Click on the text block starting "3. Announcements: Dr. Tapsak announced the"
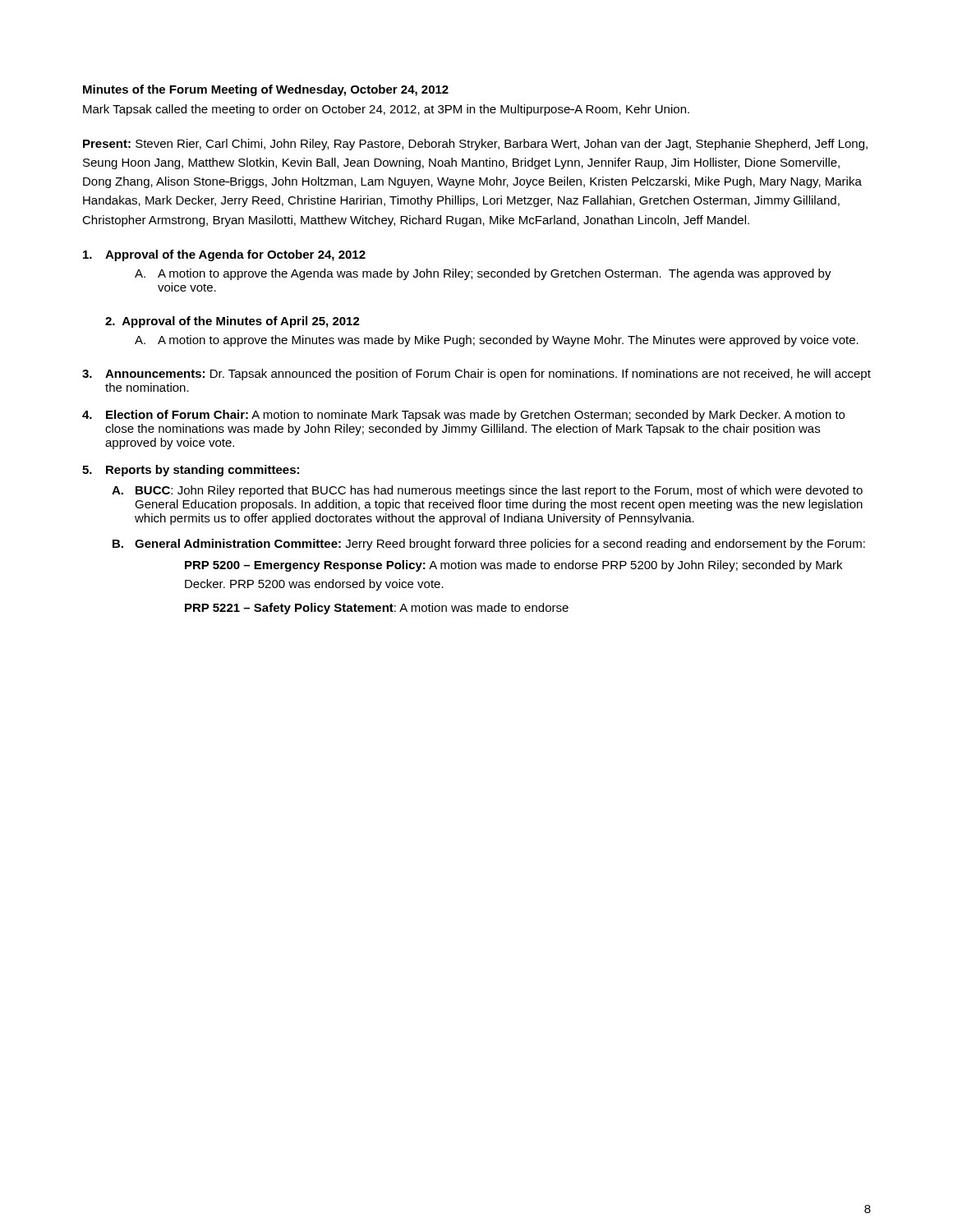Image resolution: width=953 pixels, height=1232 pixels. click(476, 380)
